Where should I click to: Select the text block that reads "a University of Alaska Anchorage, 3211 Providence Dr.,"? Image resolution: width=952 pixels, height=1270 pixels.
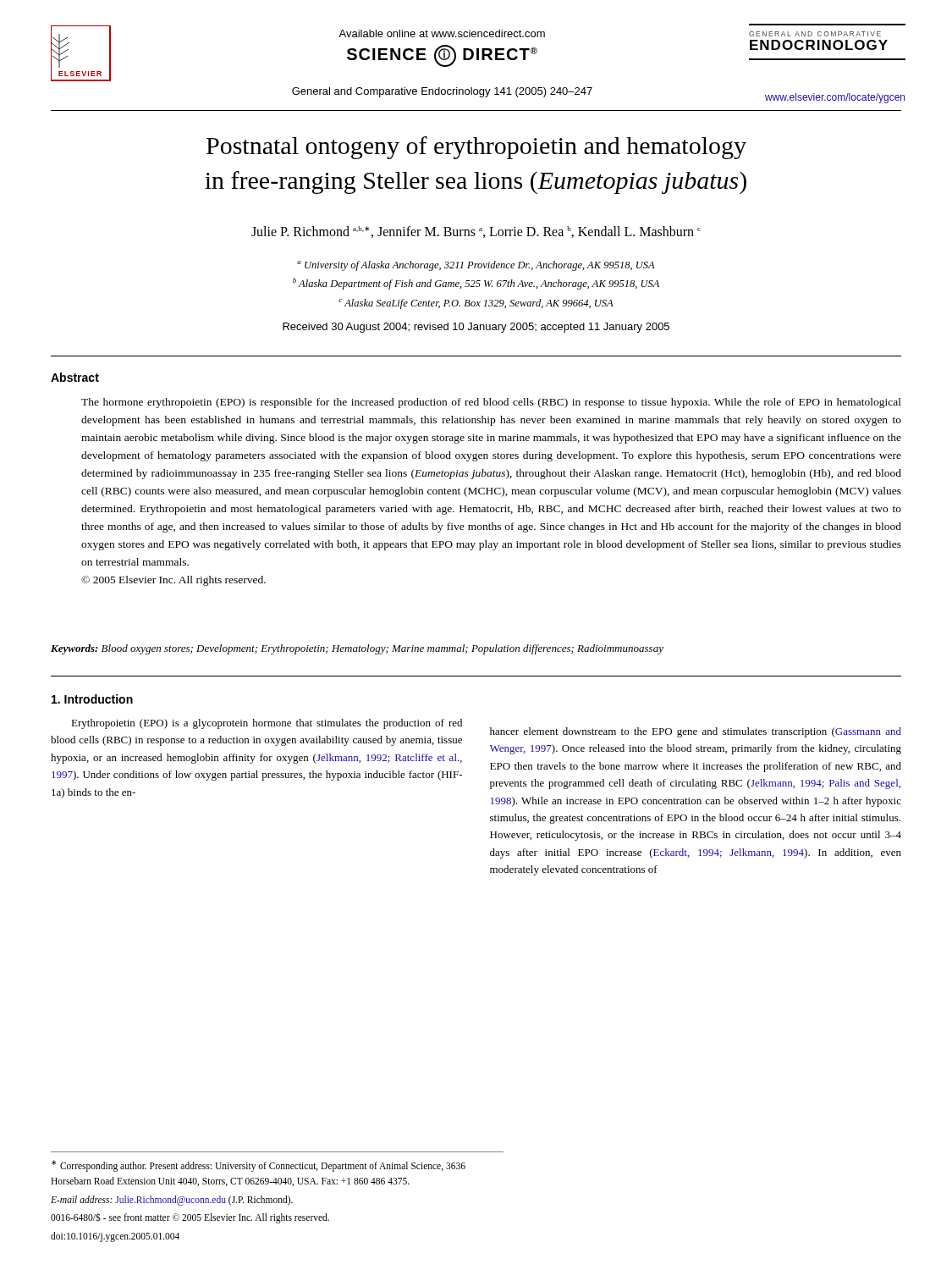(x=476, y=283)
